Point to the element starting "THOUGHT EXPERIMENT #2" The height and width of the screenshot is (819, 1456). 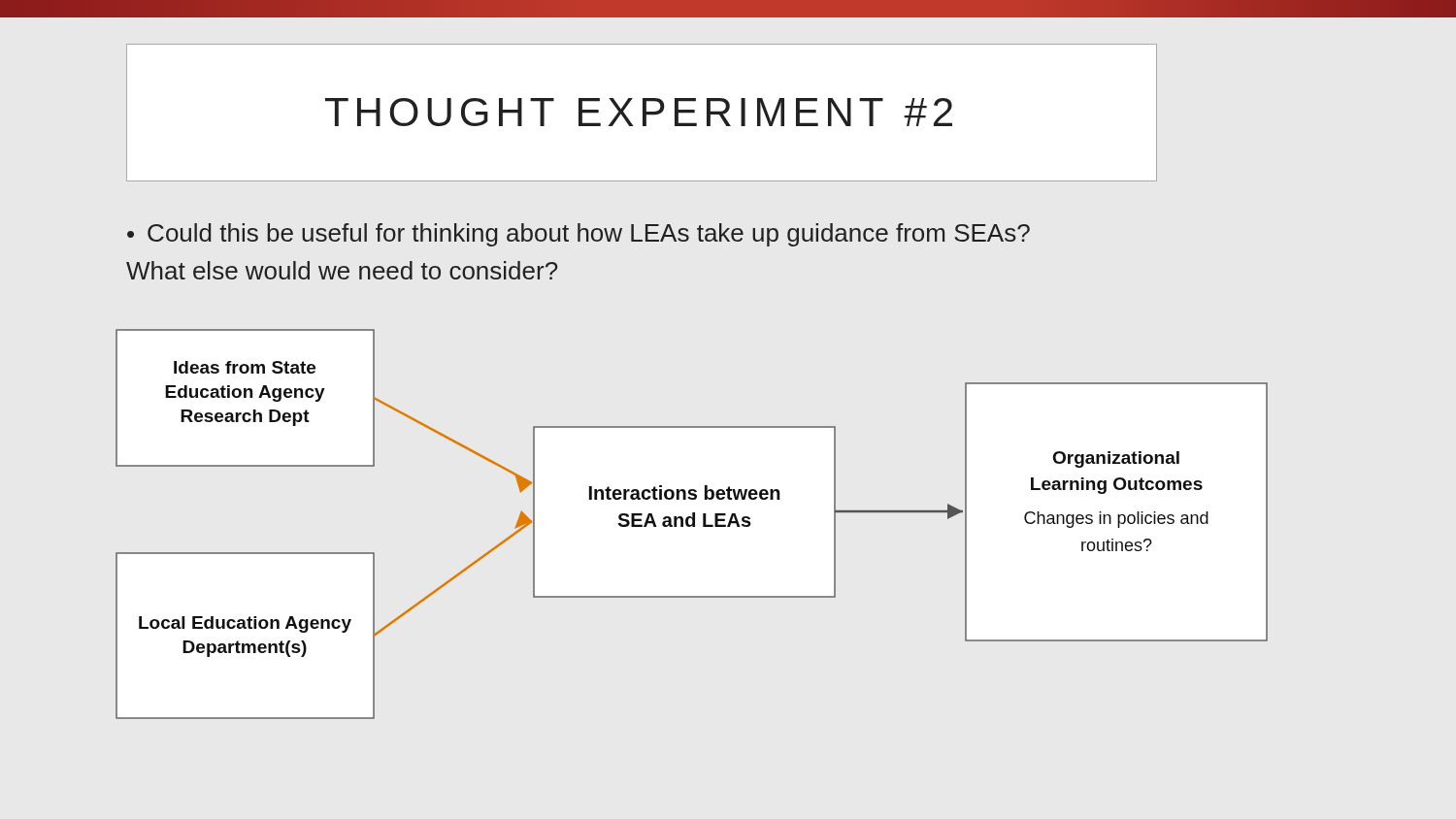pyautogui.click(x=642, y=113)
